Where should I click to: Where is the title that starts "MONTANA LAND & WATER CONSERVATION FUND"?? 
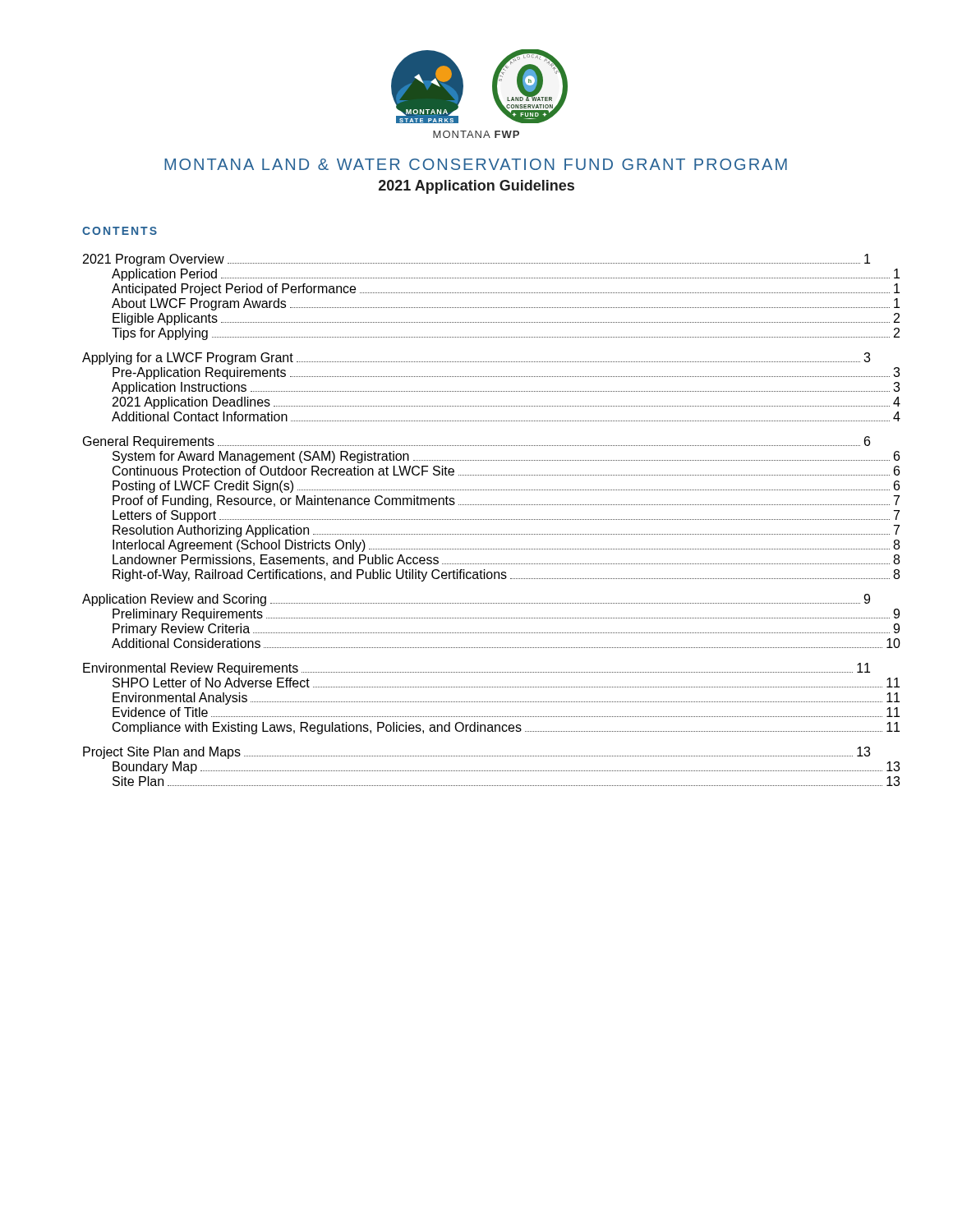click(x=476, y=175)
